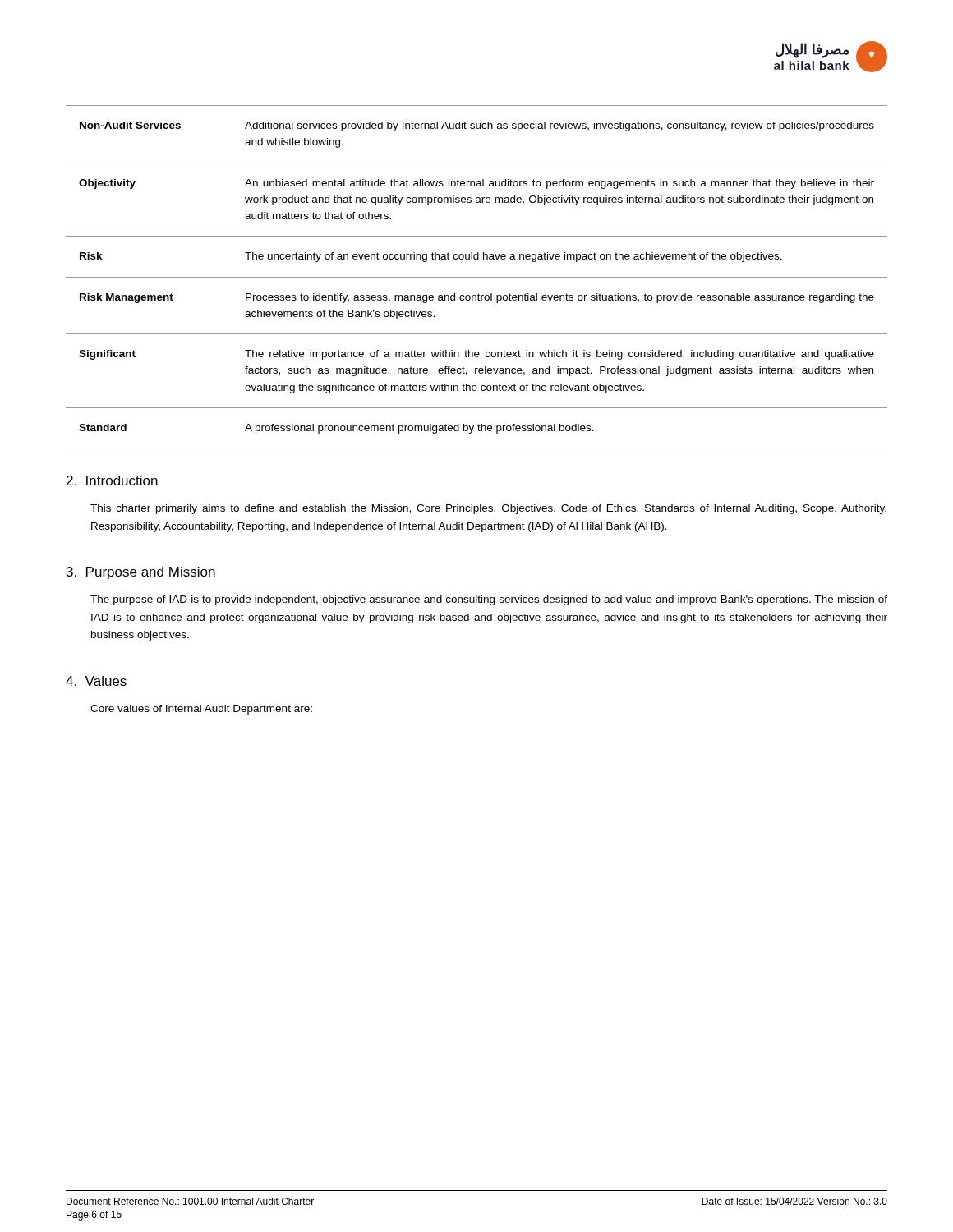Point to the text block starting "2. Introduction"
Screen dimensions: 1232x953
click(112, 481)
